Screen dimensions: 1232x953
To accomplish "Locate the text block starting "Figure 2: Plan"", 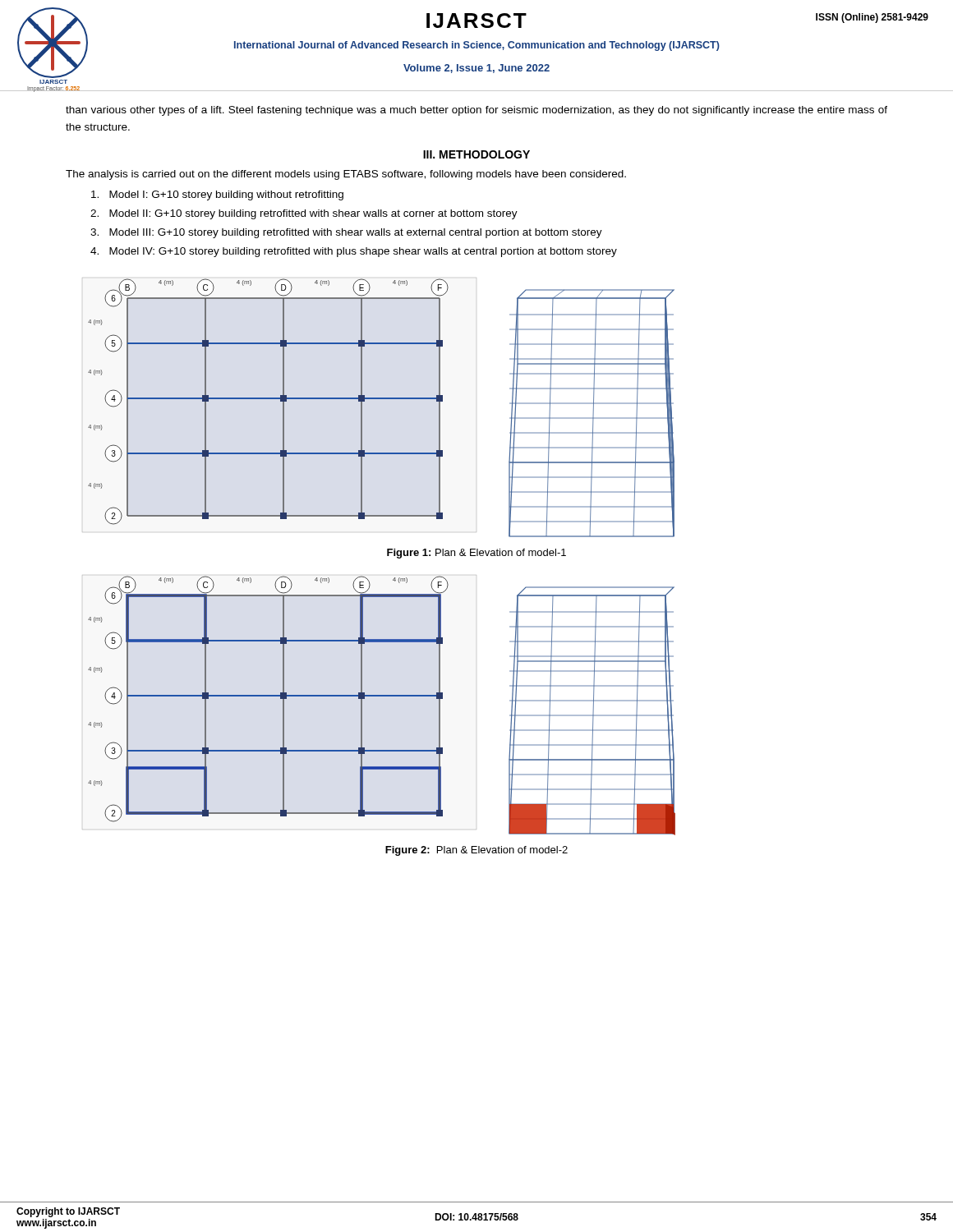I will 476,850.
